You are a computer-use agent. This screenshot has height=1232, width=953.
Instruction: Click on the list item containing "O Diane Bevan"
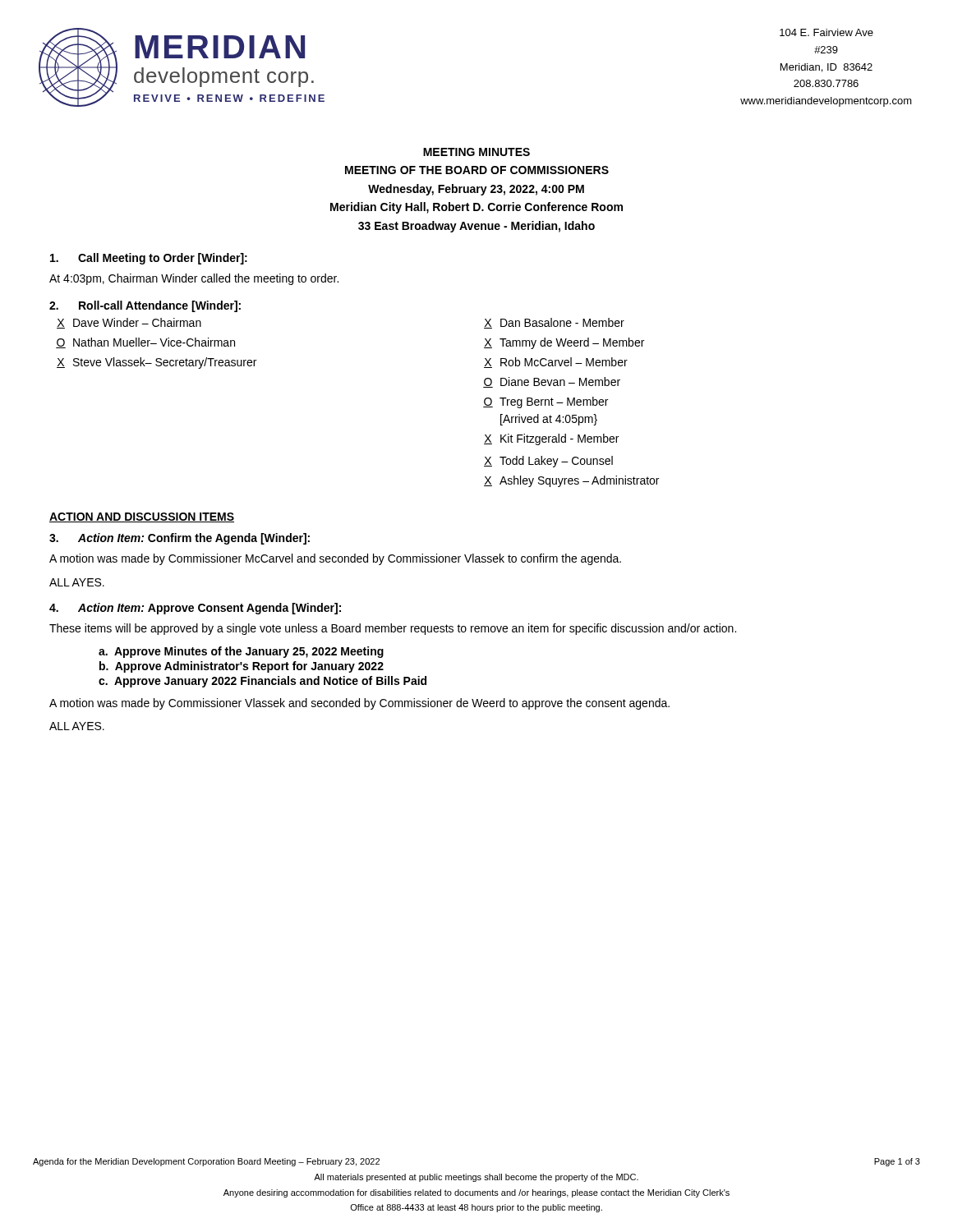(x=548, y=383)
